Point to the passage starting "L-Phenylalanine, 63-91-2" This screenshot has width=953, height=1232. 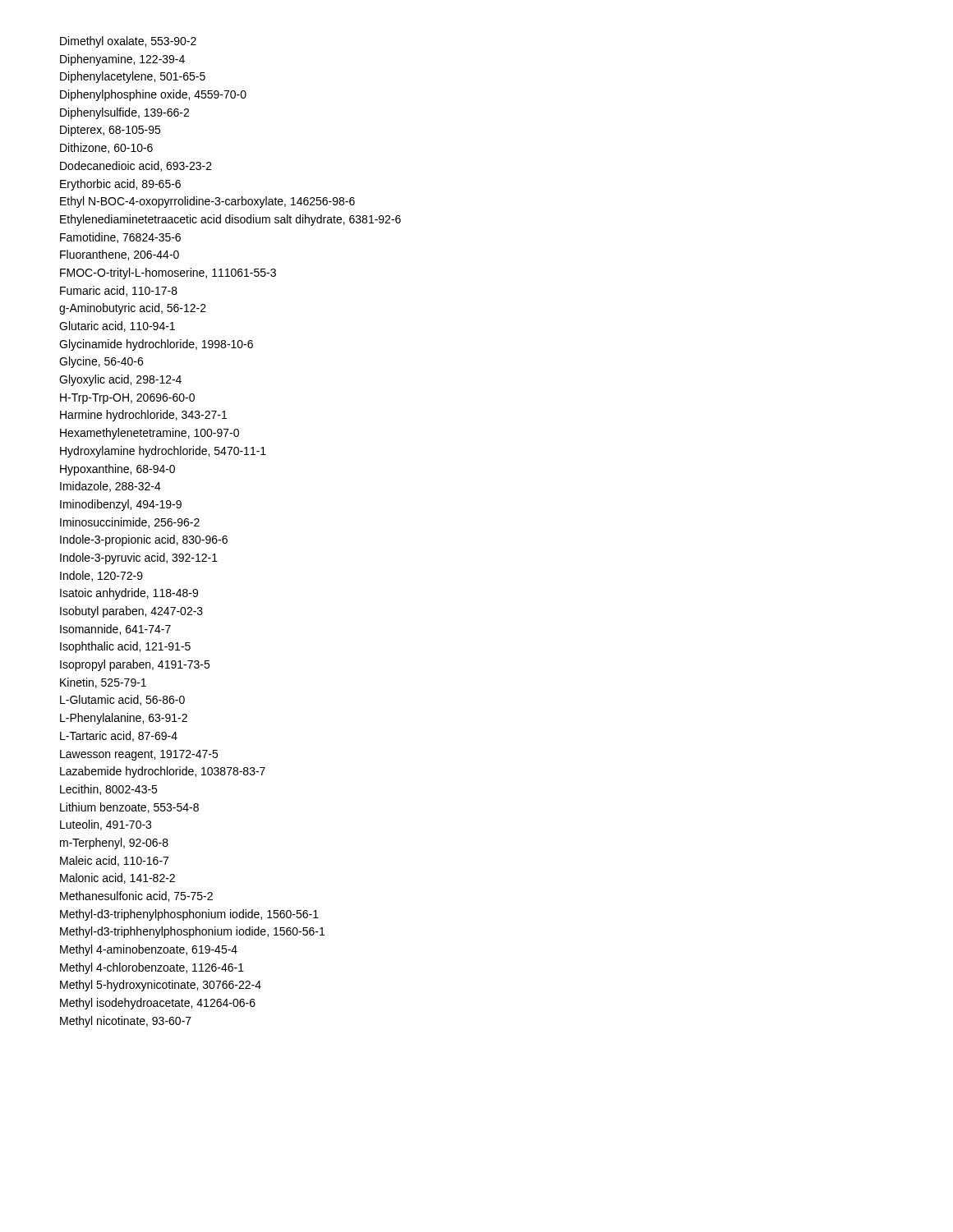pyautogui.click(x=124, y=719)
